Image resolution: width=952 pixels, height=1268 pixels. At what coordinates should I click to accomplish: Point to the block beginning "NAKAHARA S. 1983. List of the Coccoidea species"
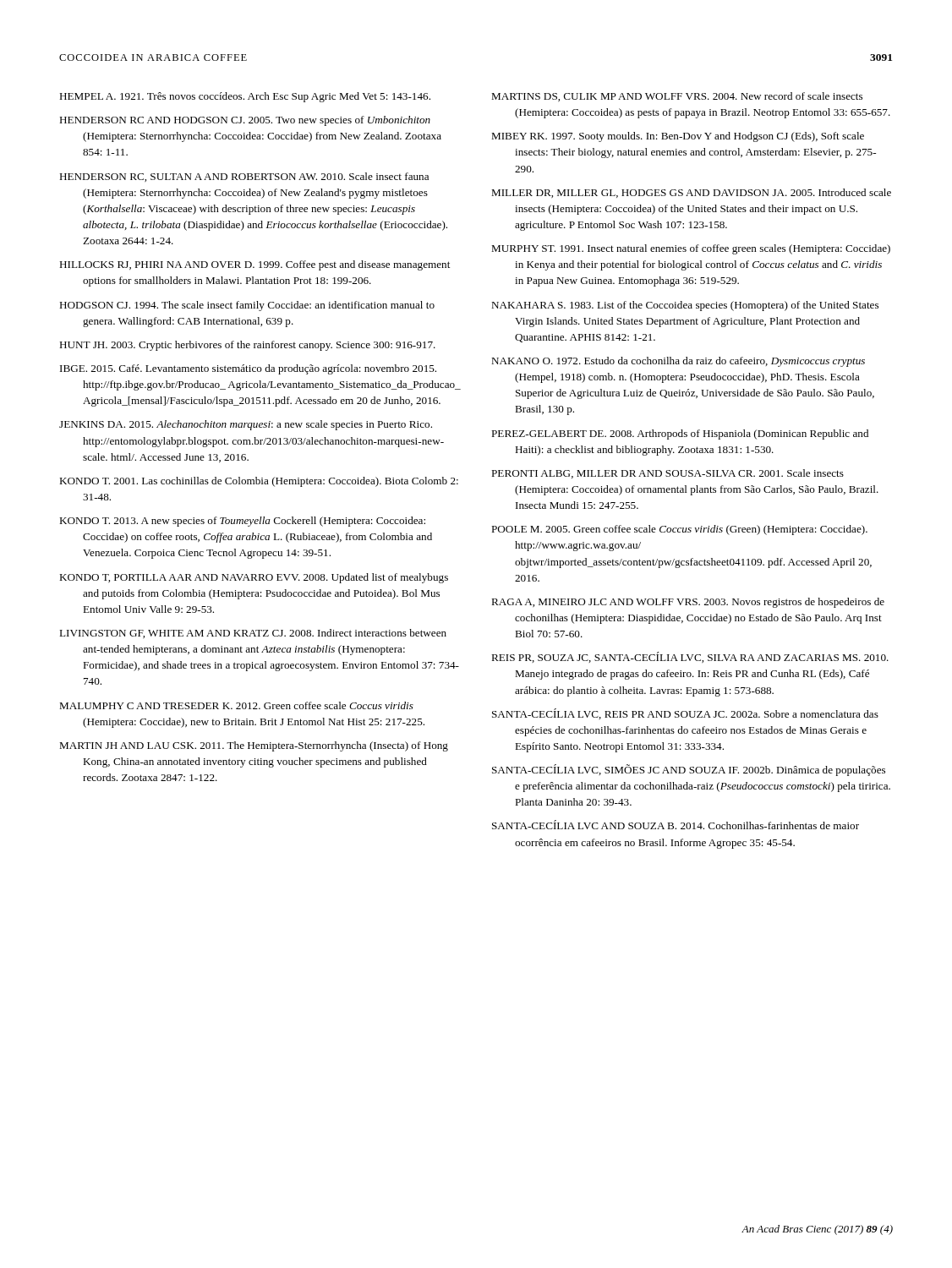(685, 321)
